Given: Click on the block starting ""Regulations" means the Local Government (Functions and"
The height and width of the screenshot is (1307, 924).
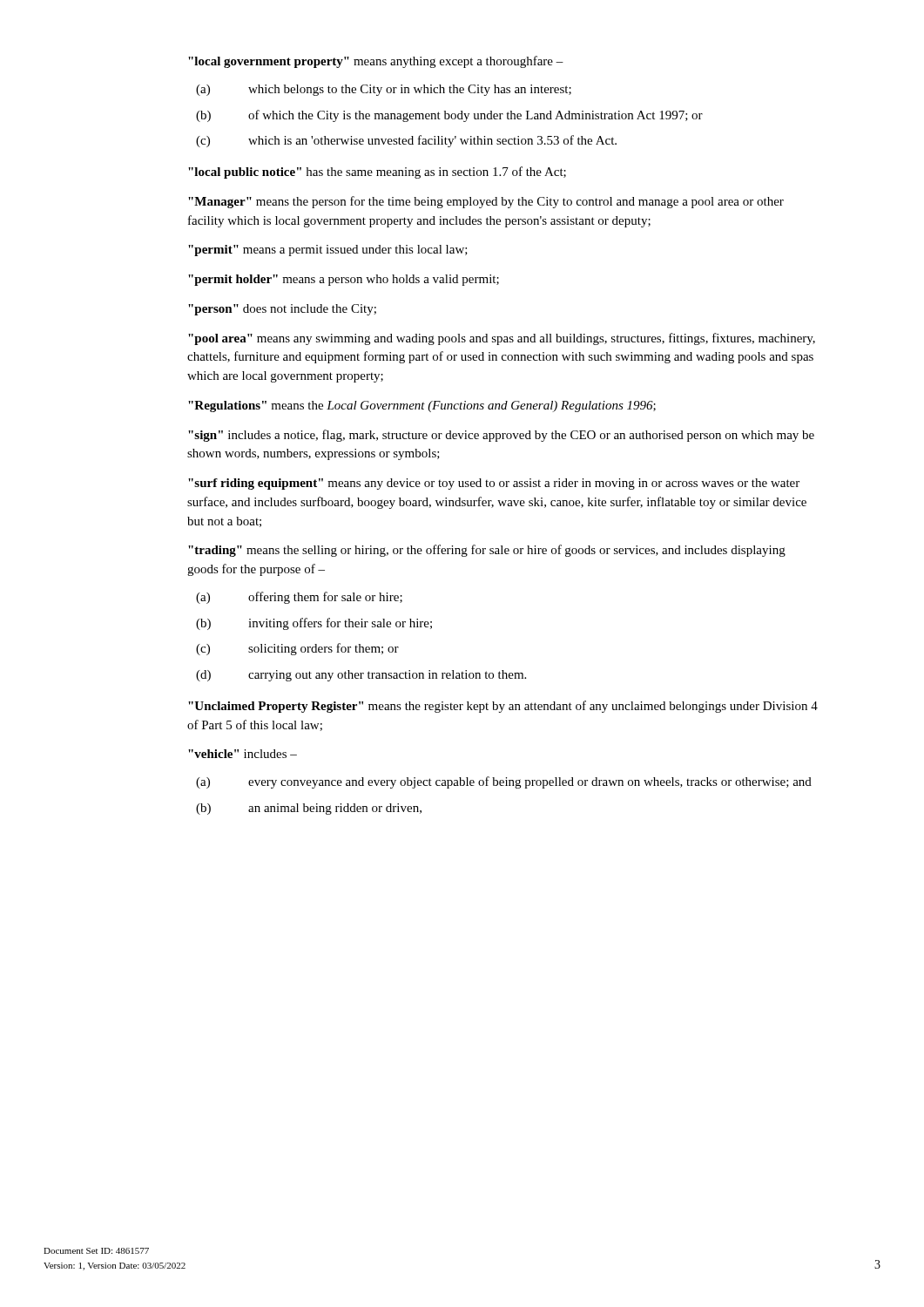Looking at the screenshot, I should click(x=422, y=405).
